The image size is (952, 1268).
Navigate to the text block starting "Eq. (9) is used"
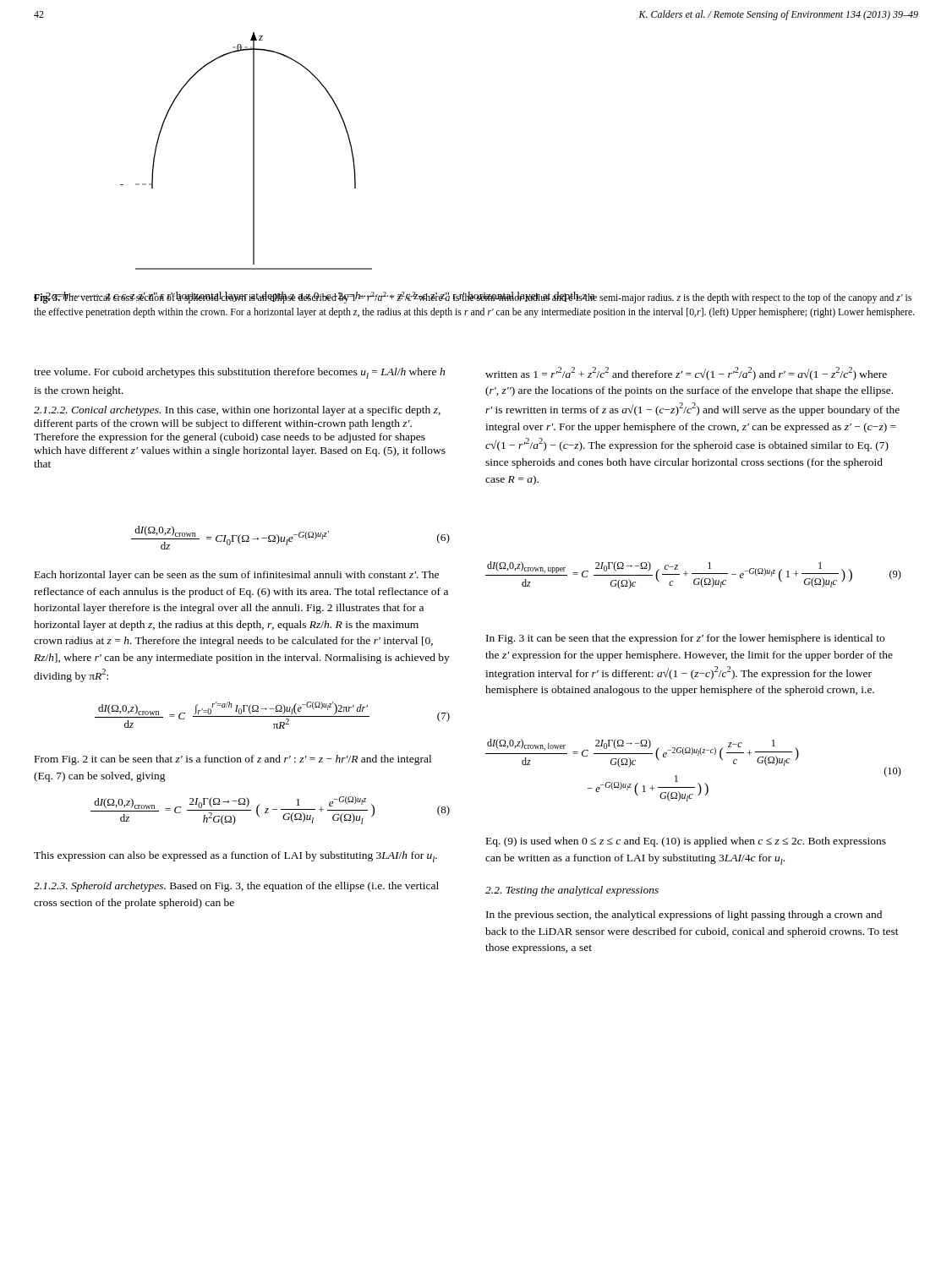[686, 850]
